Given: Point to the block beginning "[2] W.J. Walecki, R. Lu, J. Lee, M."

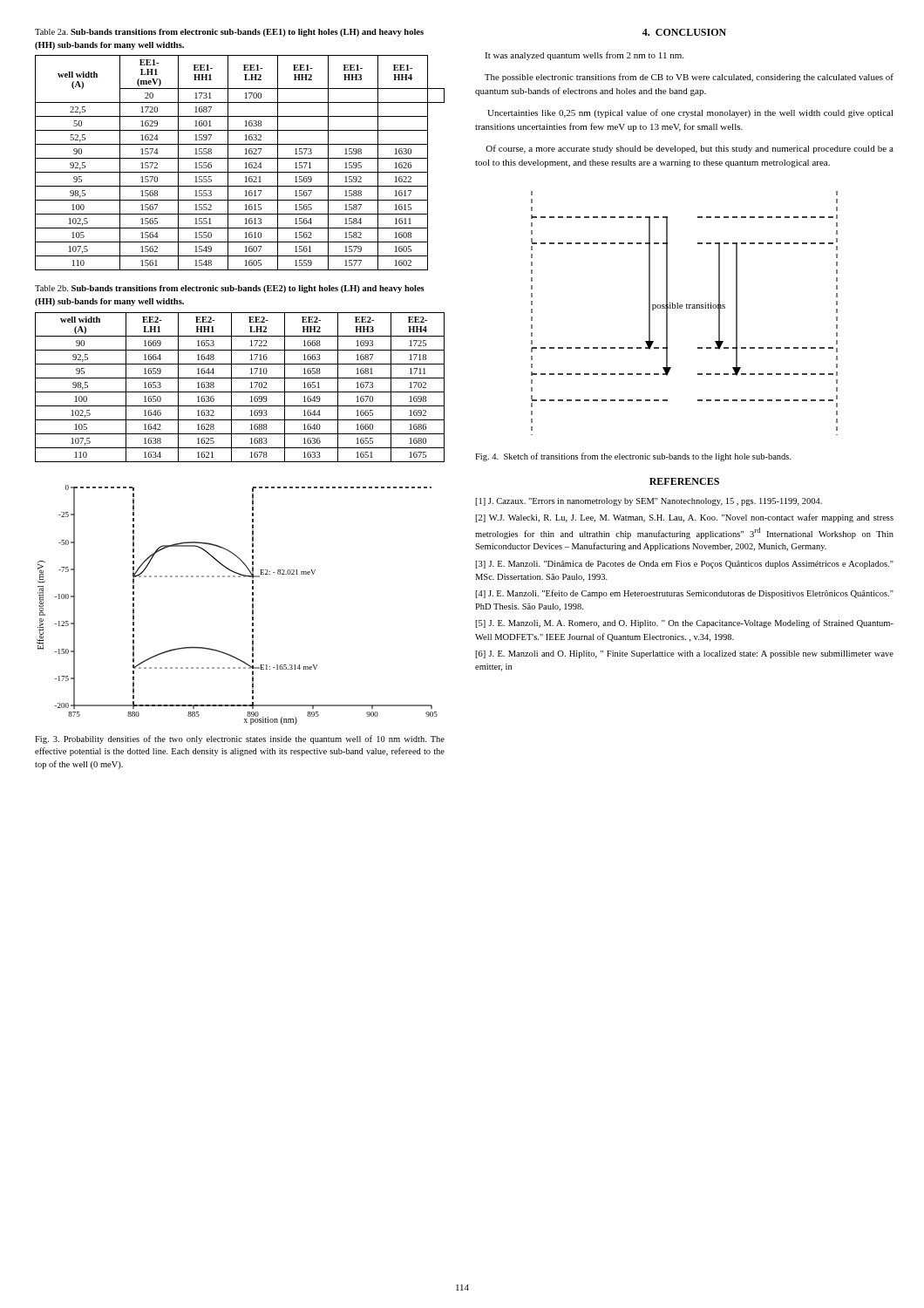Looking at the screenshot, I should tap(684, 532).
